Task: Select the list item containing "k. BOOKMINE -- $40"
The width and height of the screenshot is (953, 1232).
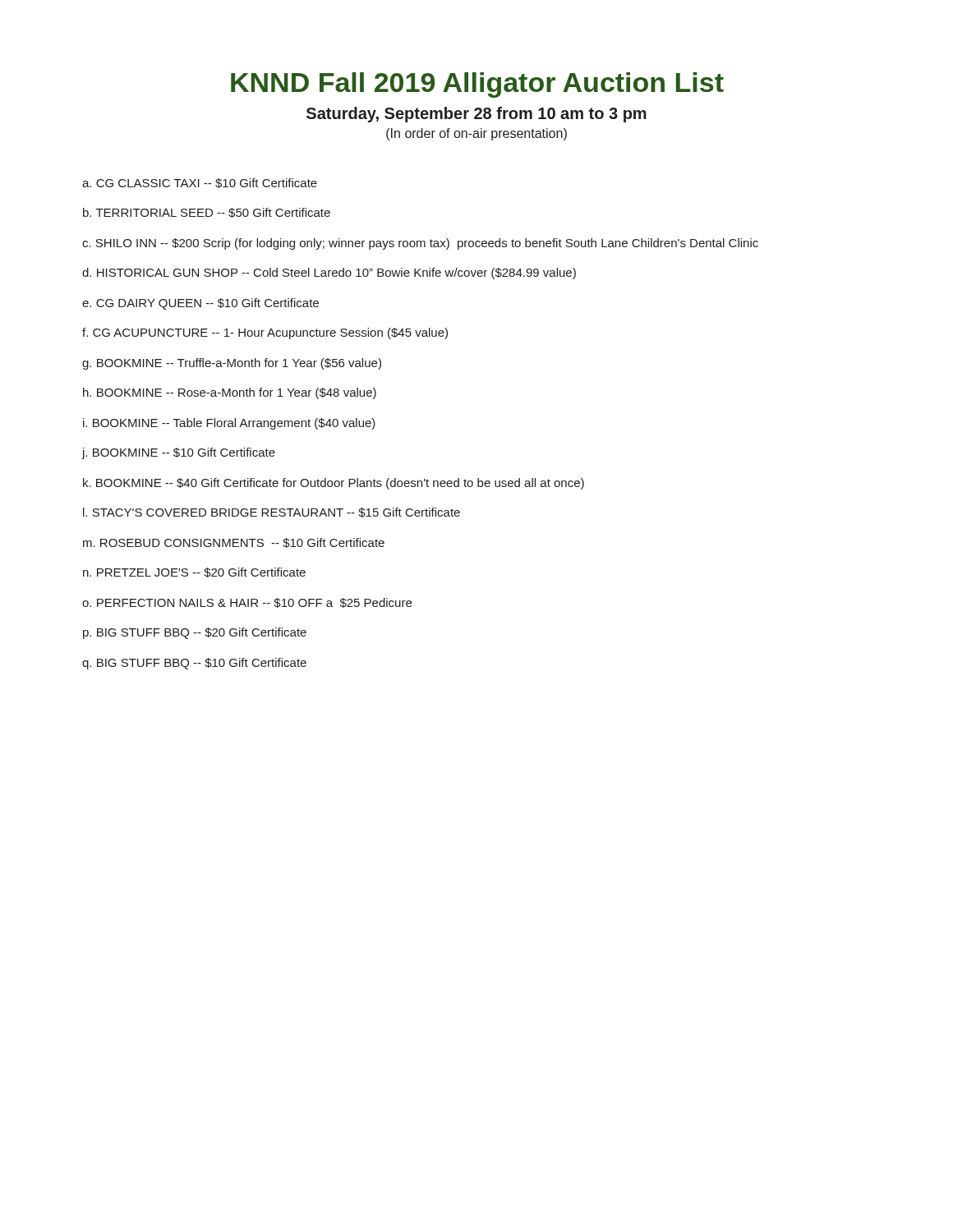Action: tap(333, 482)
